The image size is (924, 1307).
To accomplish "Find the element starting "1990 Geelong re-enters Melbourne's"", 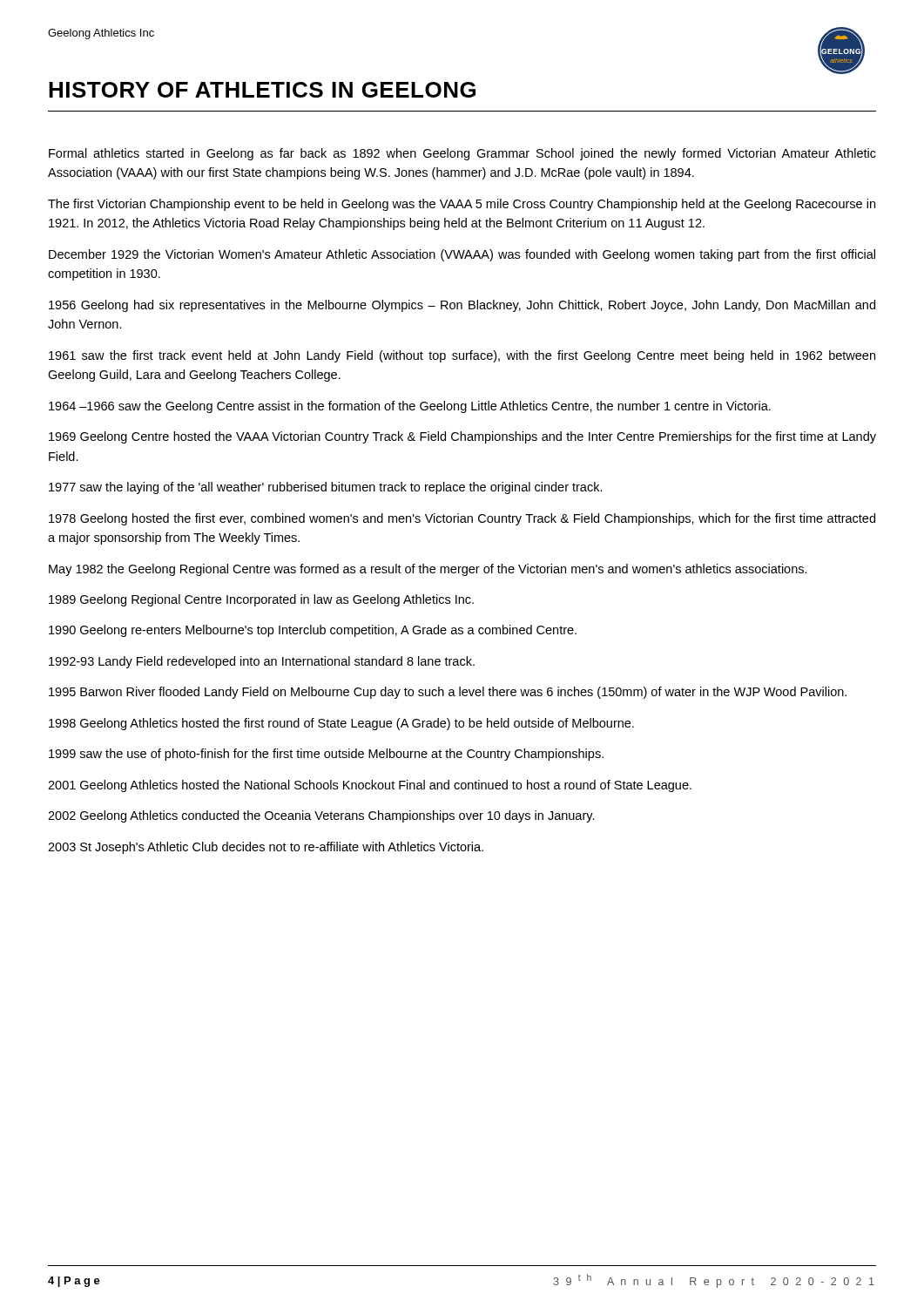I will tap(313, 630).
